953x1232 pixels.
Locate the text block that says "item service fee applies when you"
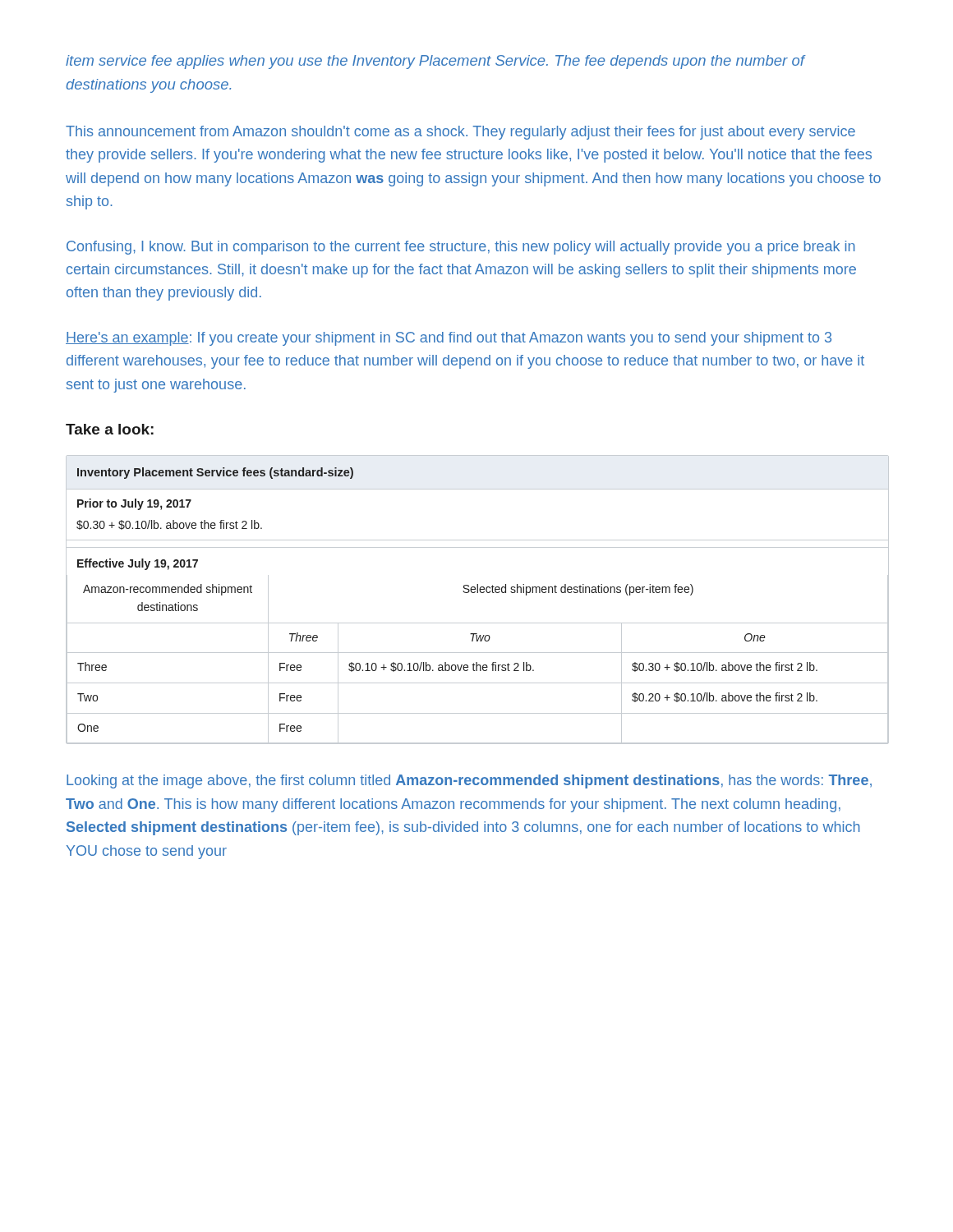[435, 72]
